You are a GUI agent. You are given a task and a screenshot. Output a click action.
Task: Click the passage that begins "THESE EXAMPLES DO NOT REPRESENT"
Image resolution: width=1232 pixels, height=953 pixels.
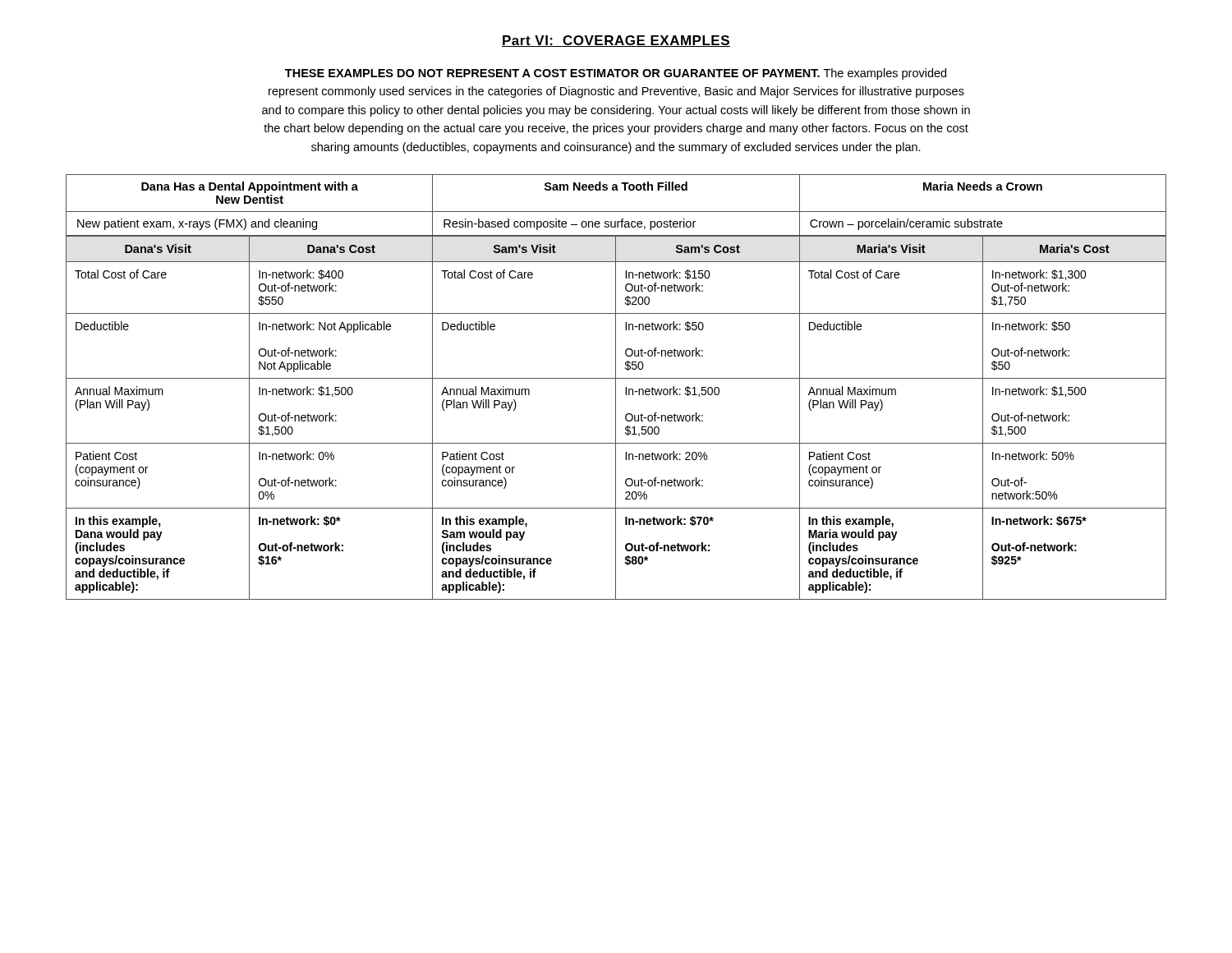(616, 110)
